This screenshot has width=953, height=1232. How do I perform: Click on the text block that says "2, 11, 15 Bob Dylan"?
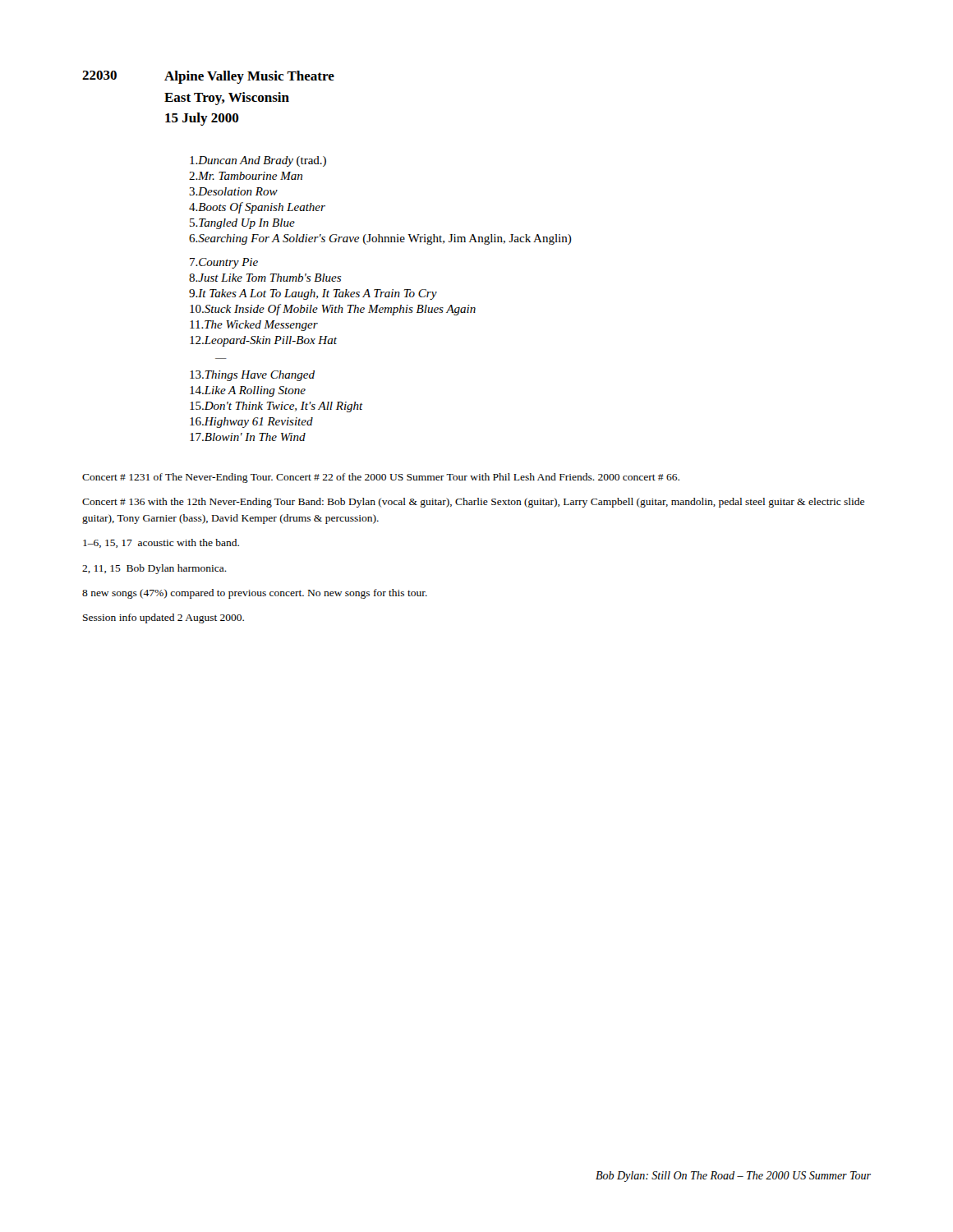point(154,569)
